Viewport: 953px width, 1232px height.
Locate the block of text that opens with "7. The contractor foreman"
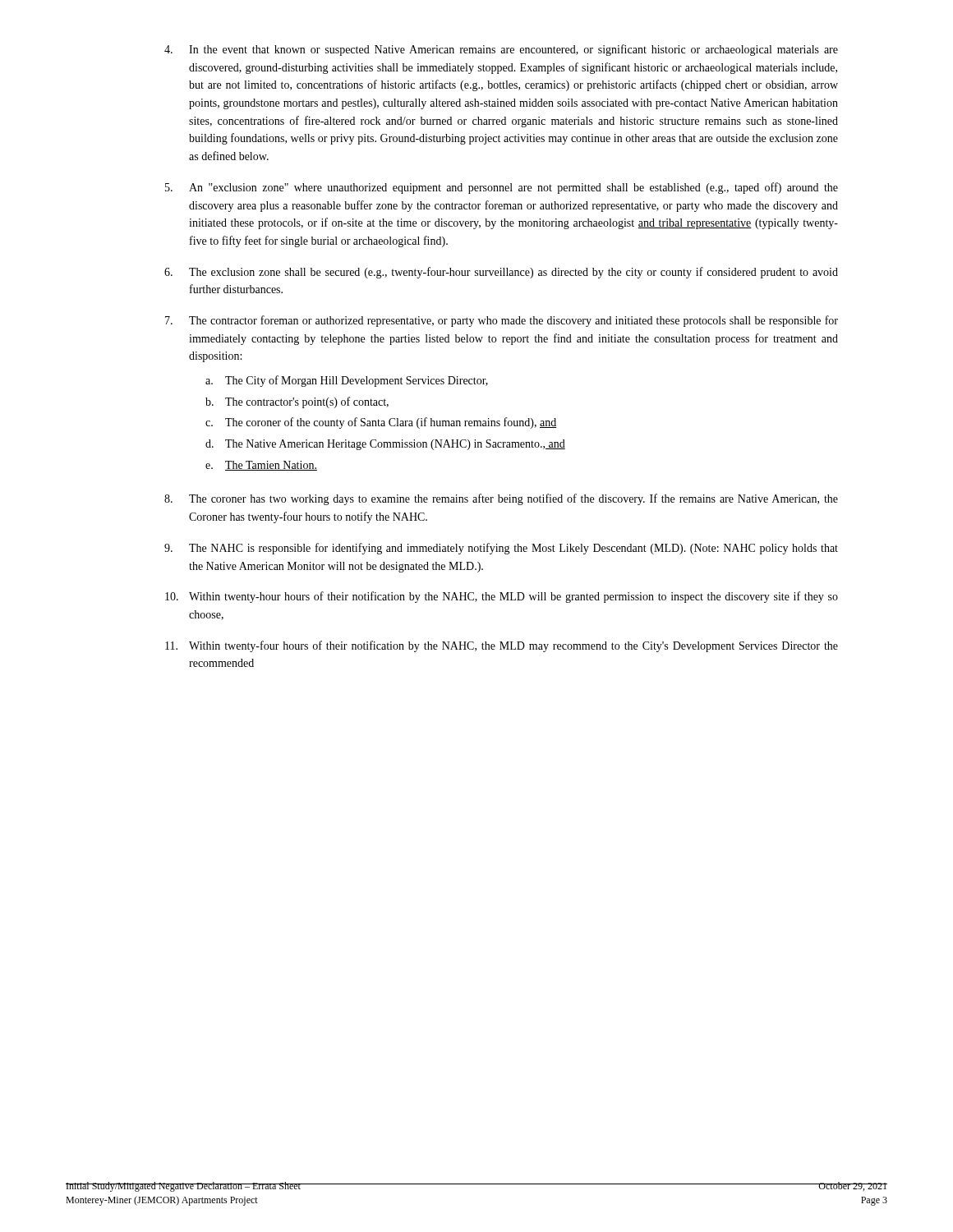(502, 321)
